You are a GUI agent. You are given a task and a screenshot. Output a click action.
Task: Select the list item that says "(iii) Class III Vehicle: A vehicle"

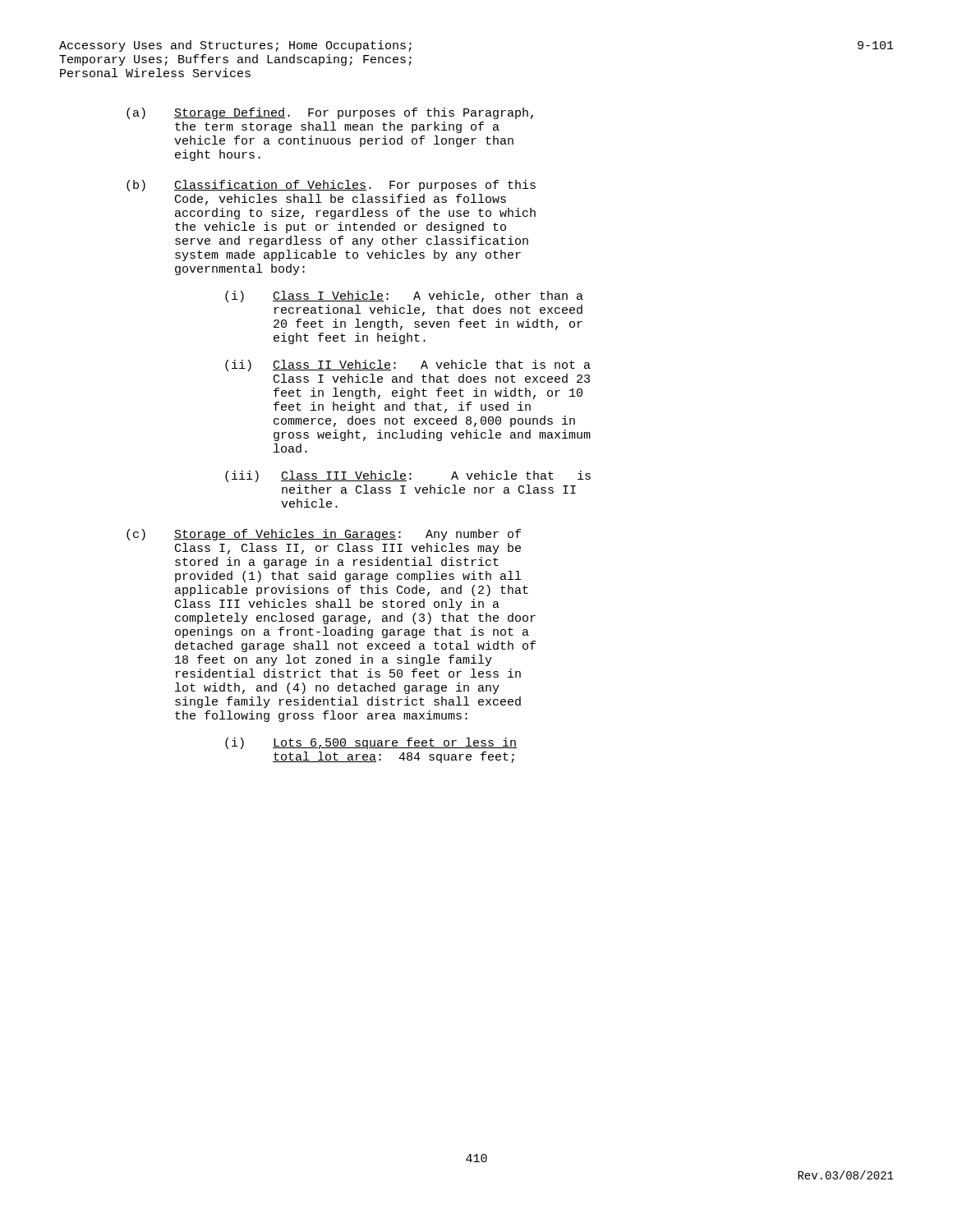click(x=559, y=491)
